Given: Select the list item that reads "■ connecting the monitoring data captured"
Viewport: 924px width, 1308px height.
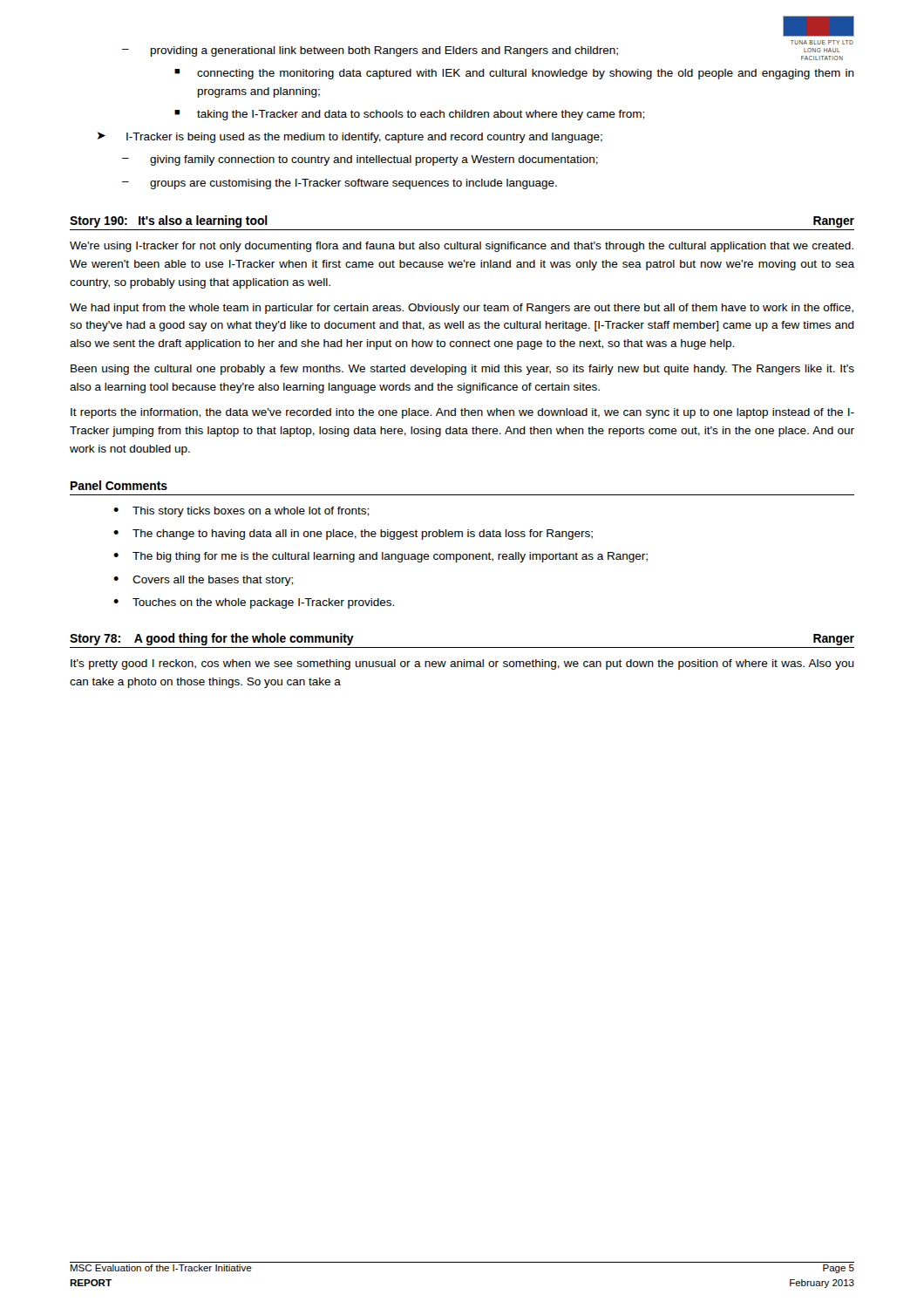Looking at the screenshot, I should click(x=514, y=82).
